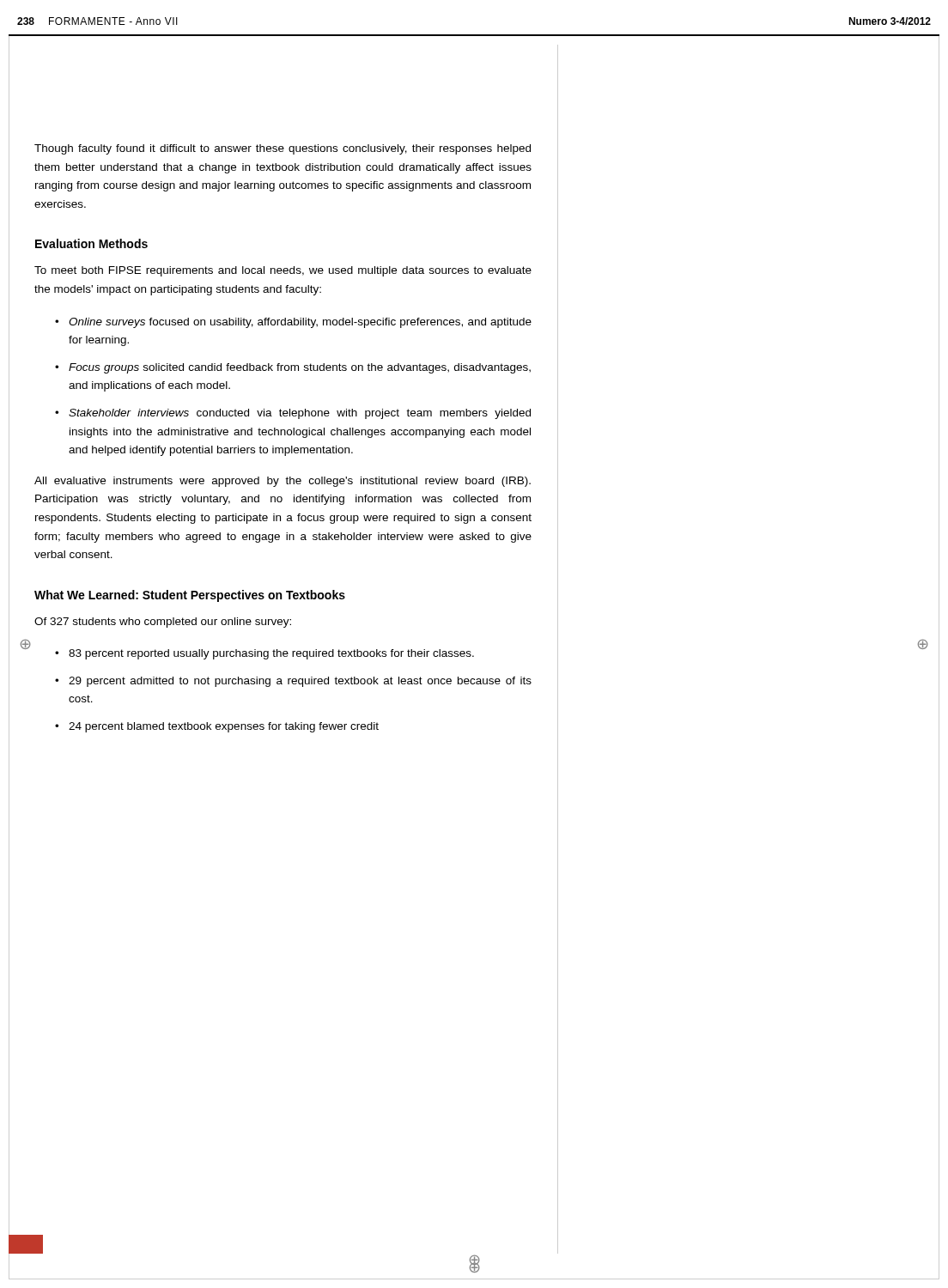Find the section header that says "What We Learned: Student Perspectives on"
The image size is (948, 1288).
click(x=190, y=595)
